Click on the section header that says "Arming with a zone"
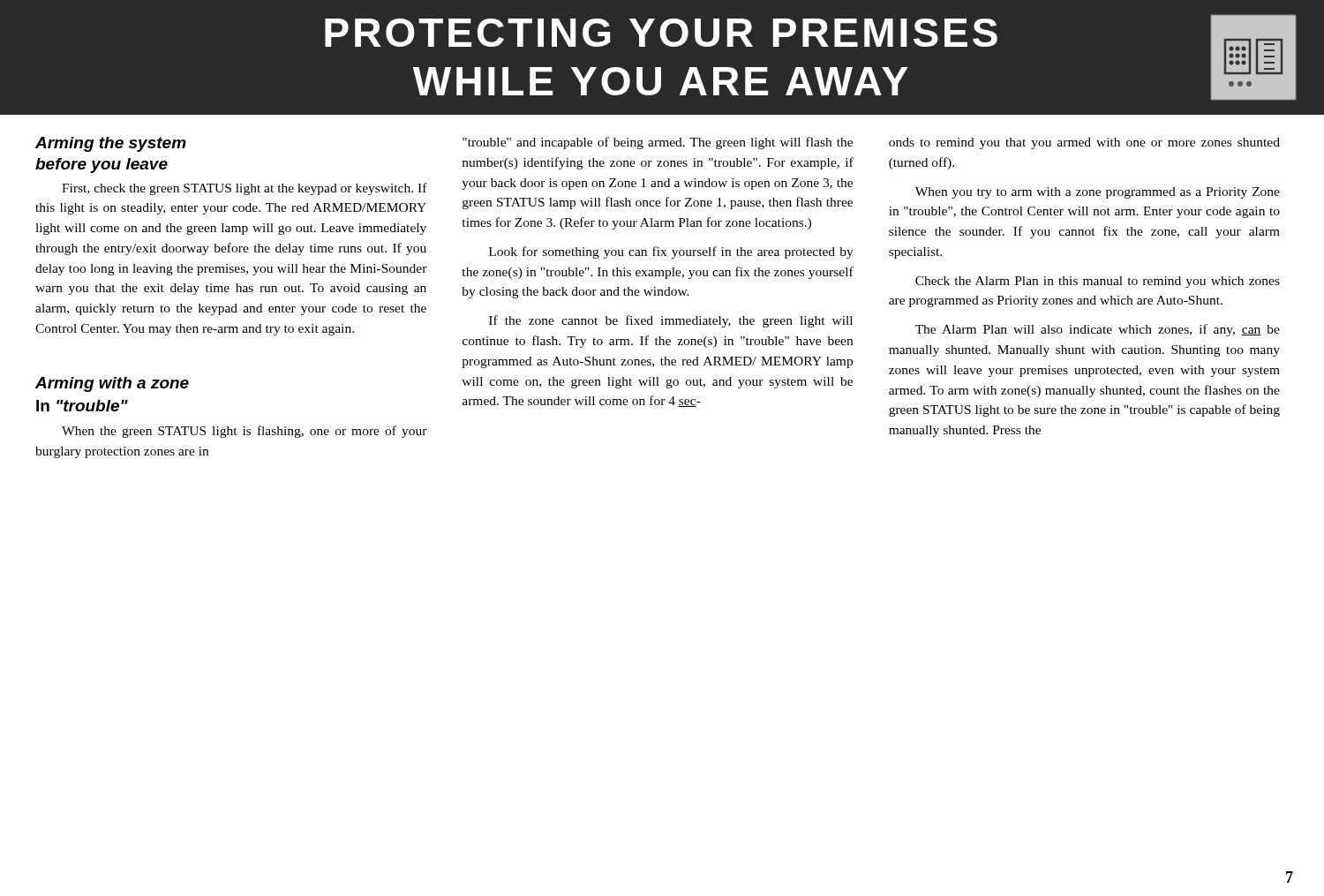1324x896 pixels. click(112, 382)
